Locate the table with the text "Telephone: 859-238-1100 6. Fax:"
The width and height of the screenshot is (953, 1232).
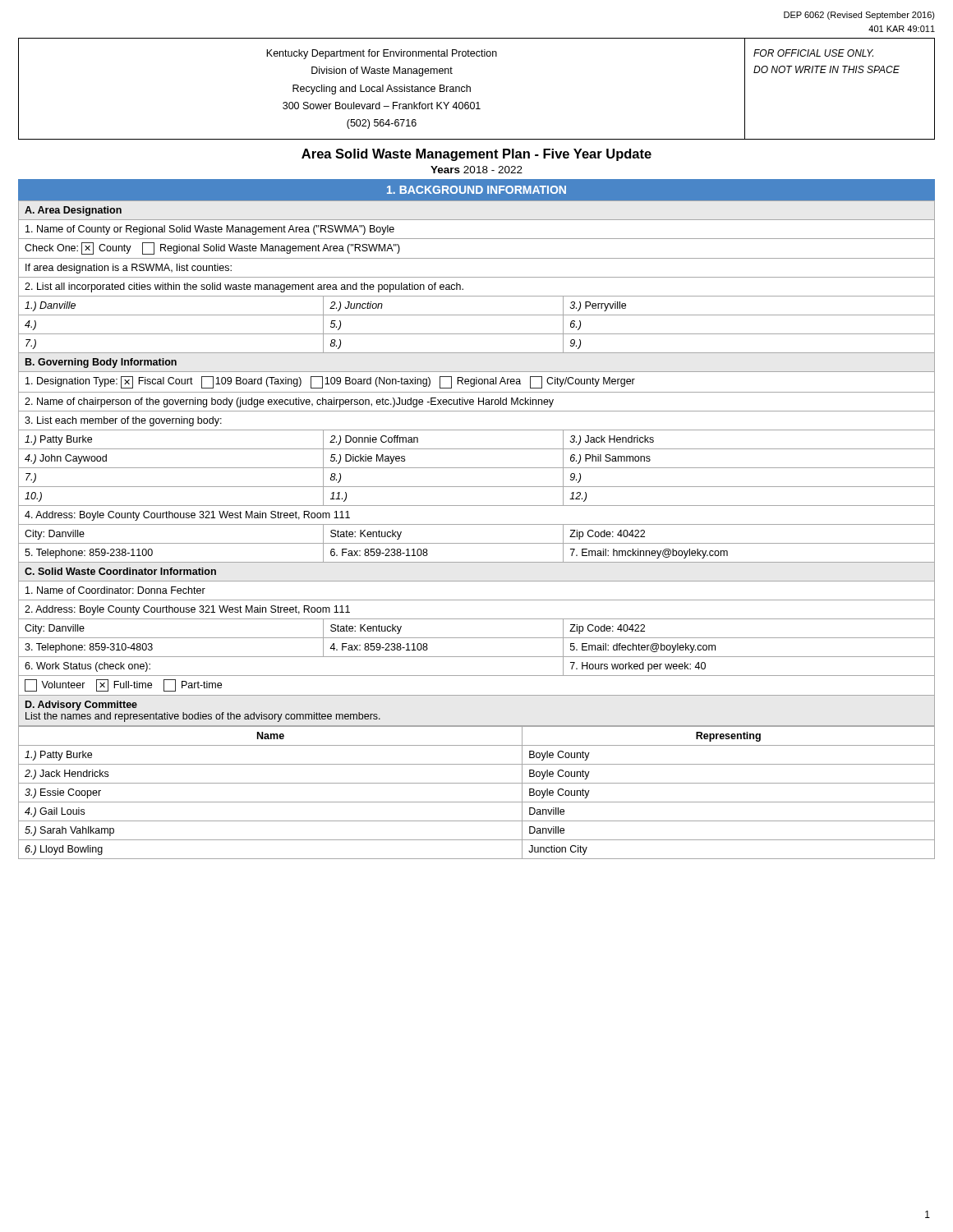pos(476,552)
